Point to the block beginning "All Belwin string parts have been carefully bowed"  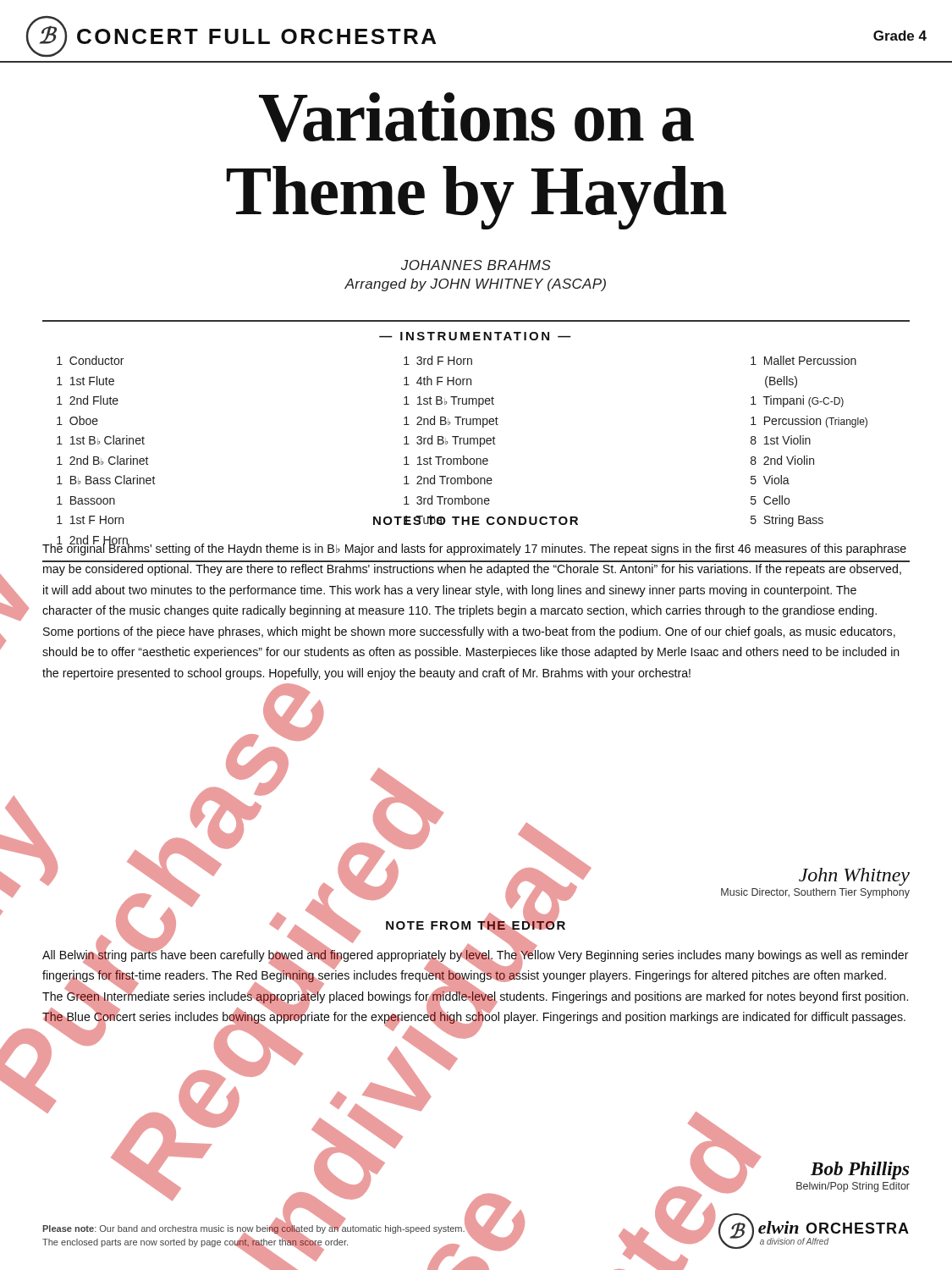point(476,986)
